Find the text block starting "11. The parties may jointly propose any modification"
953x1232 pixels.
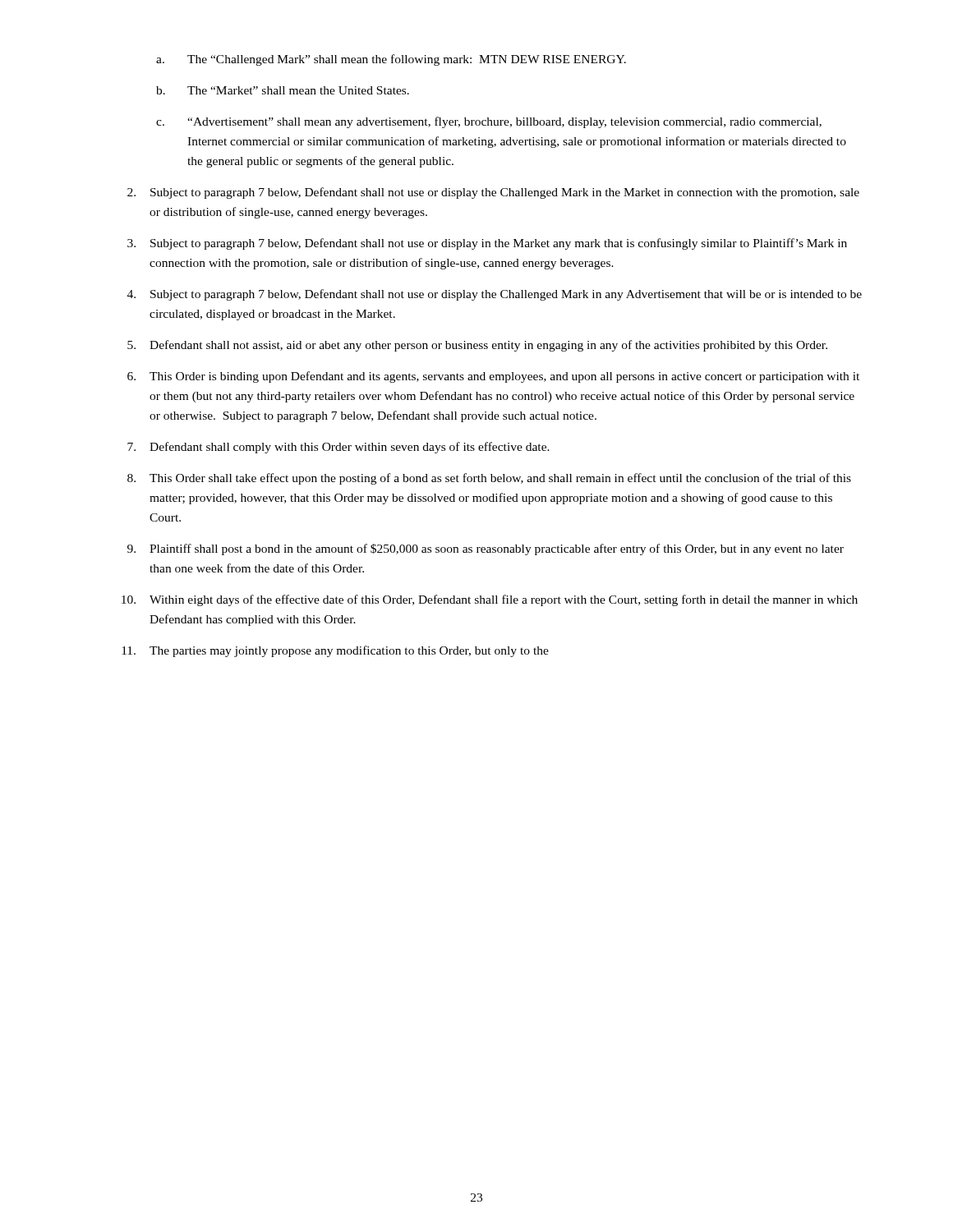pos(485,651)
